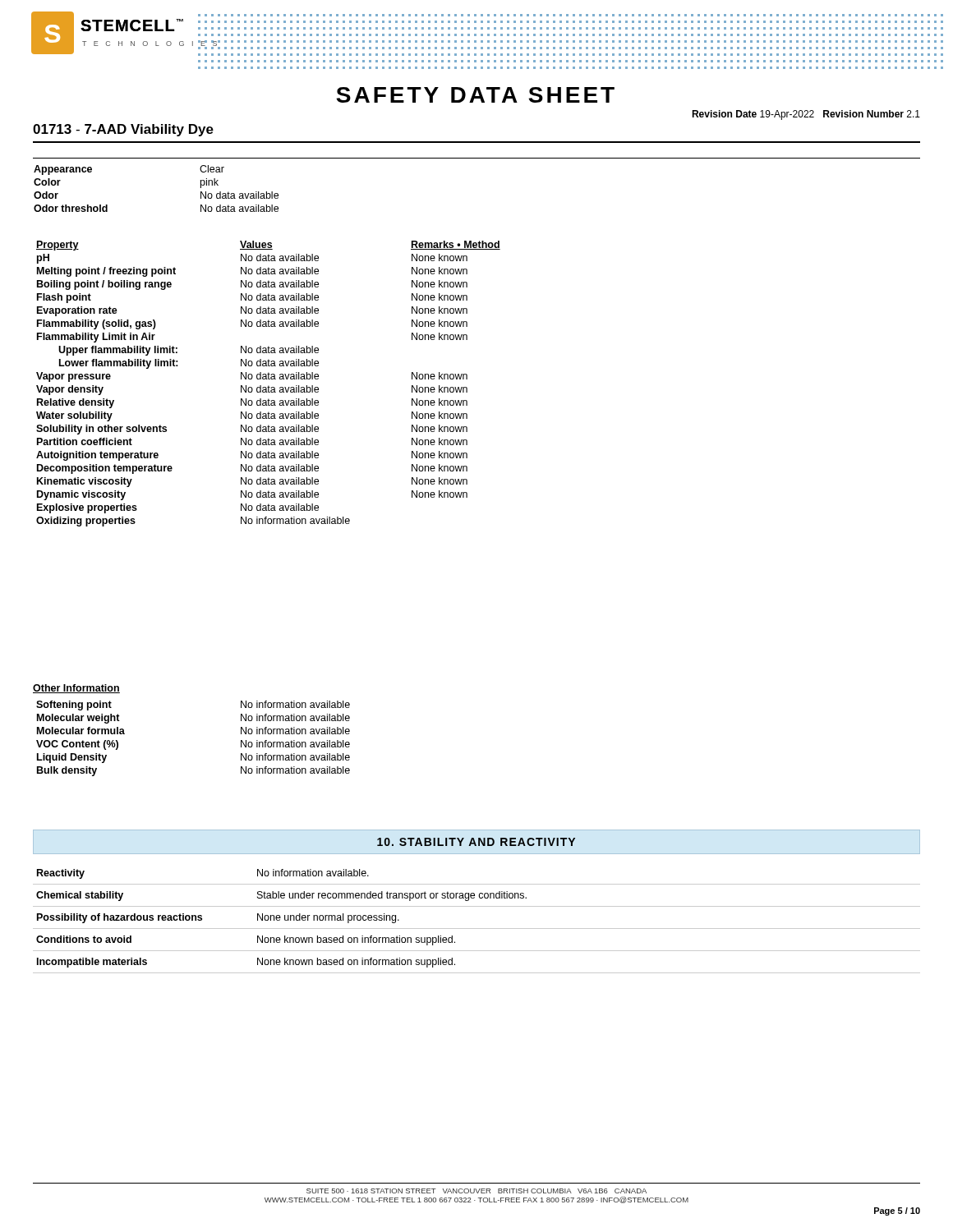The width and height of the screenshot is (953, 1232).
Task: Find the section header with the text "01713 - 7-AAD Viability Dye"
Action: [123, 129]
